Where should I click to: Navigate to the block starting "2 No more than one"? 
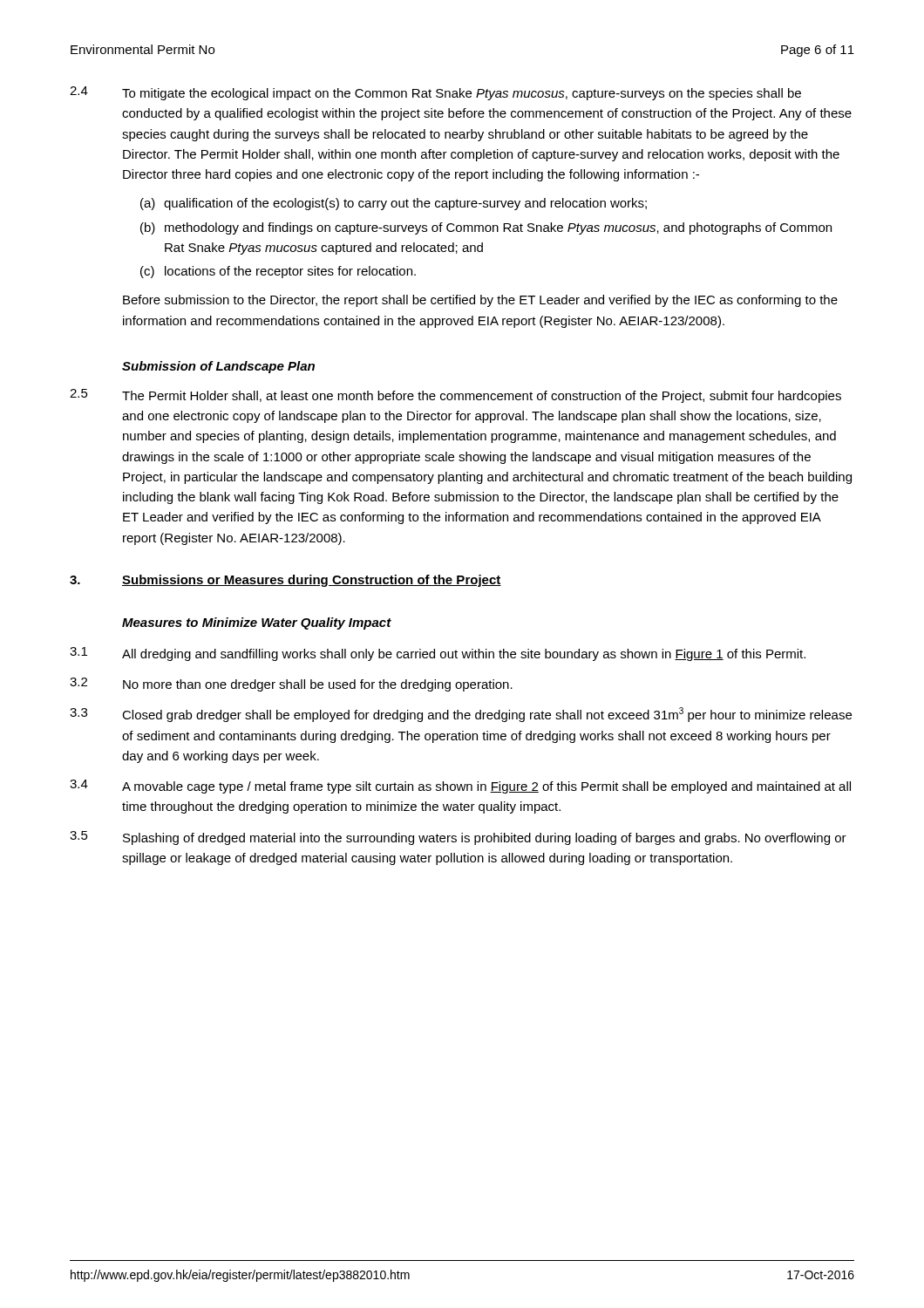(462, 684)
